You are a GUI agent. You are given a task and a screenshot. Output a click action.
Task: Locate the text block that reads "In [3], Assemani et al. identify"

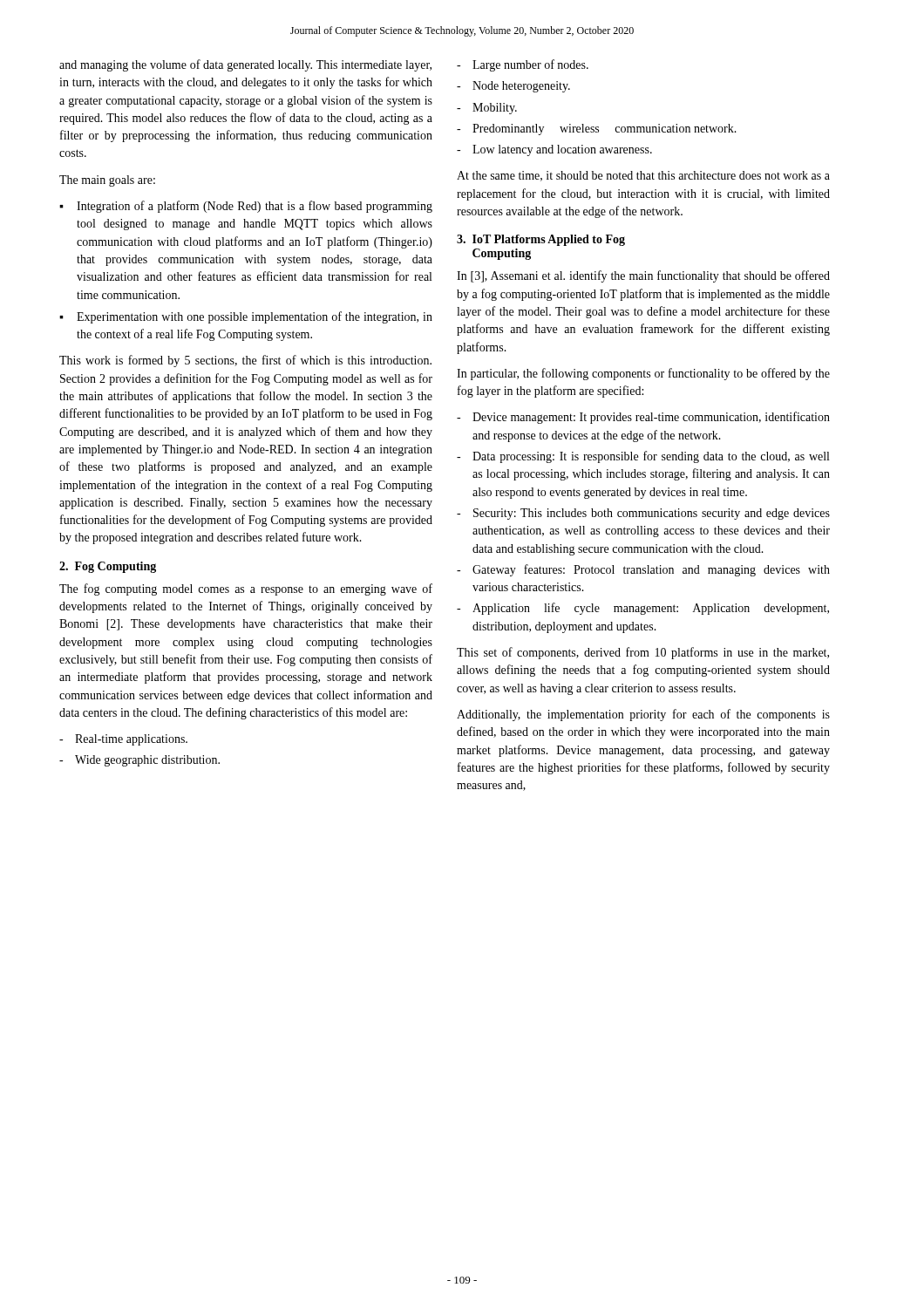click(x=643, y=312)
